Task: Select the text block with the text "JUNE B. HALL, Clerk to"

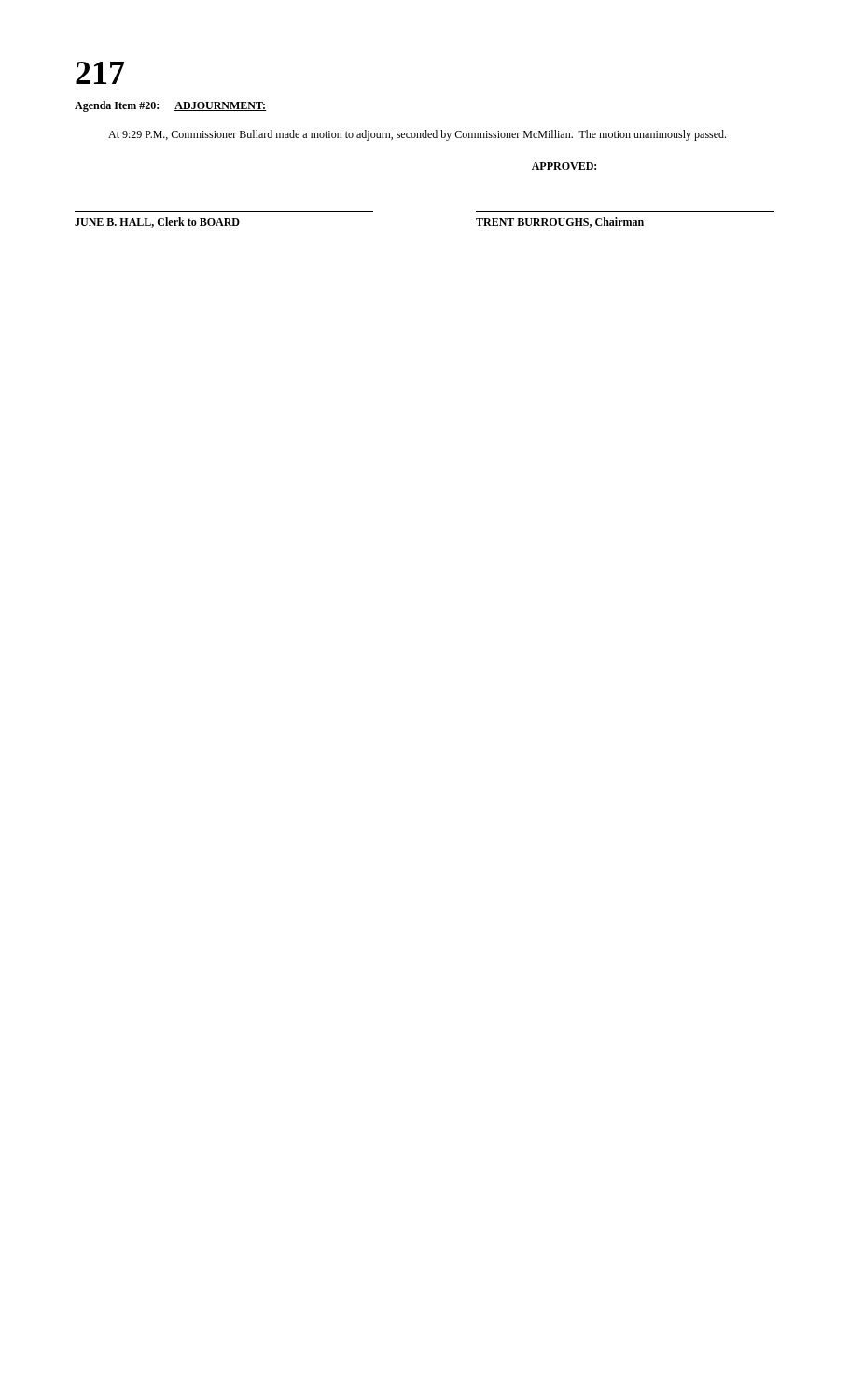Action: click(x=224, y=220)
